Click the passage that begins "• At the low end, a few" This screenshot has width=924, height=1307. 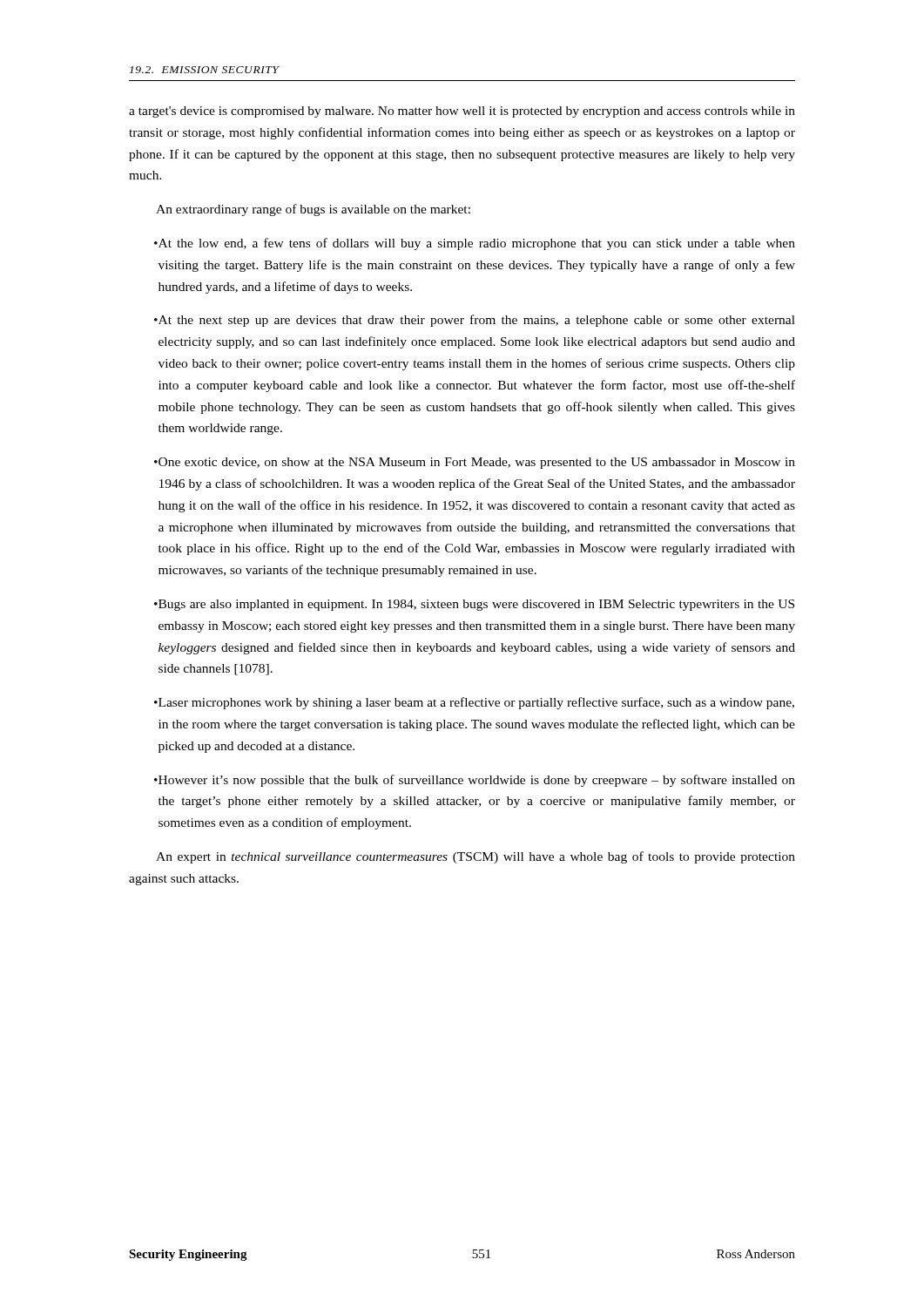(x=462, y=265)
